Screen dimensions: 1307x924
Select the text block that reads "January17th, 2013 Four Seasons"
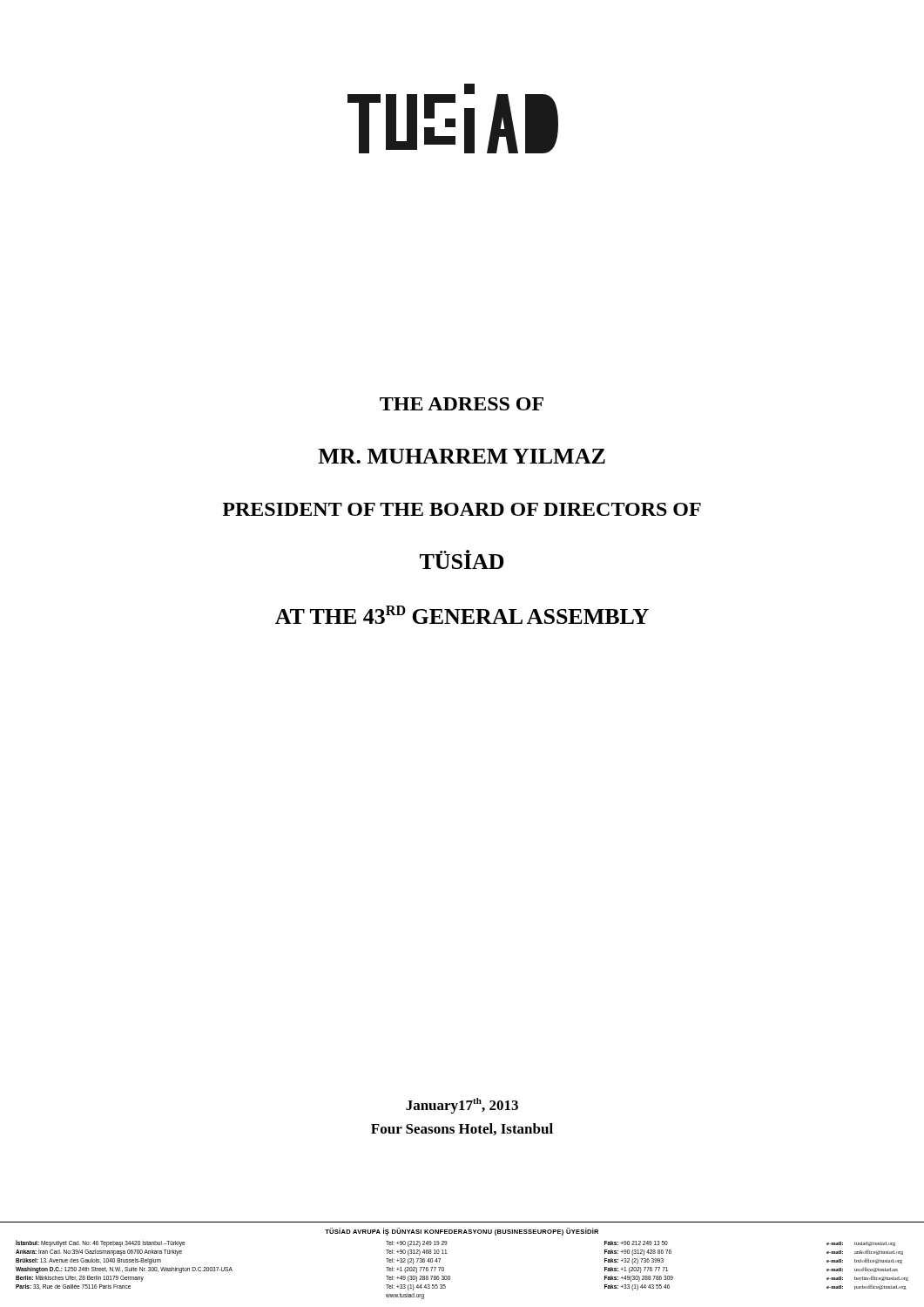pos(462,1117)
